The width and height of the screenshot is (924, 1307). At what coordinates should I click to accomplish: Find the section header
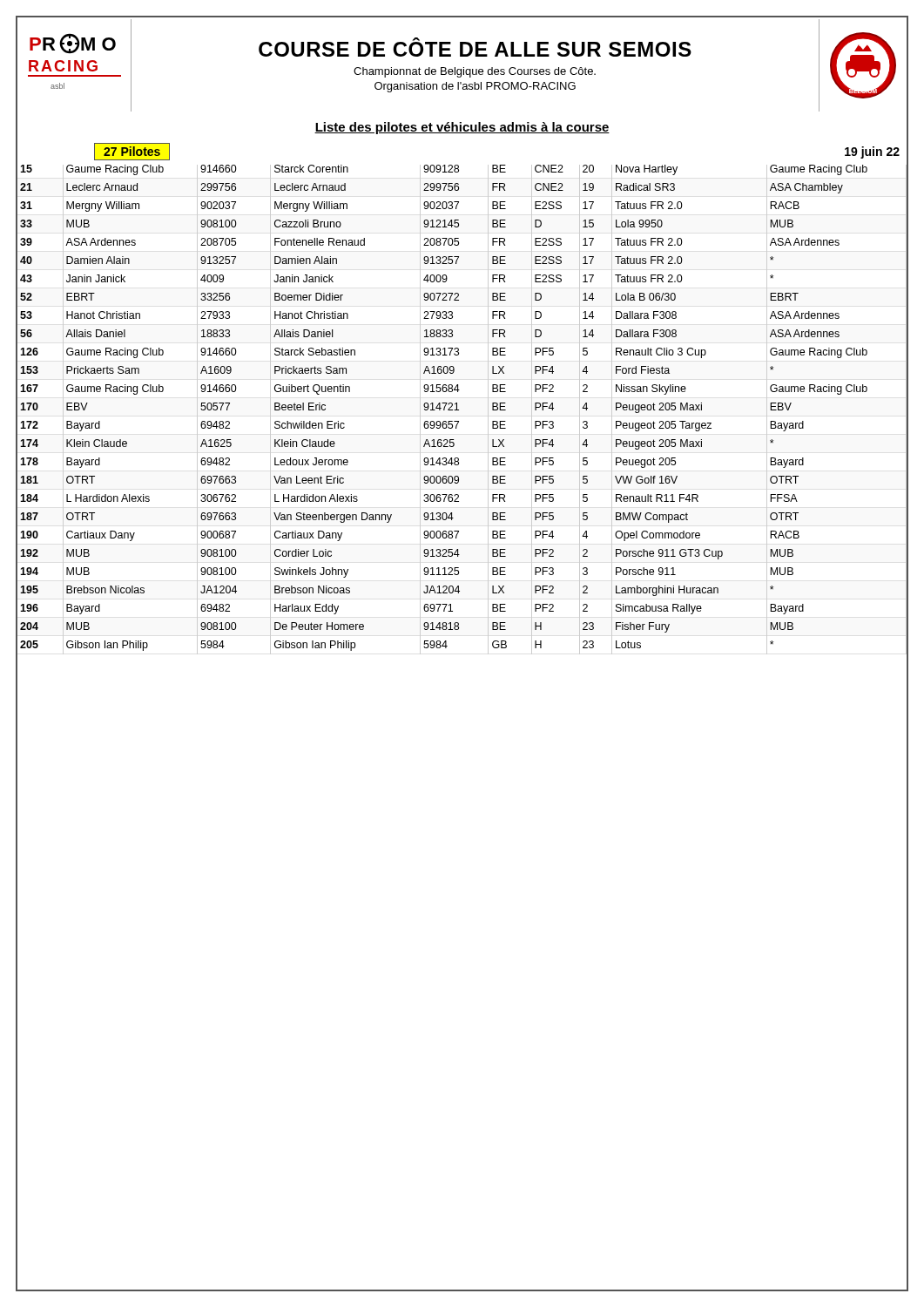coord(462,126)
